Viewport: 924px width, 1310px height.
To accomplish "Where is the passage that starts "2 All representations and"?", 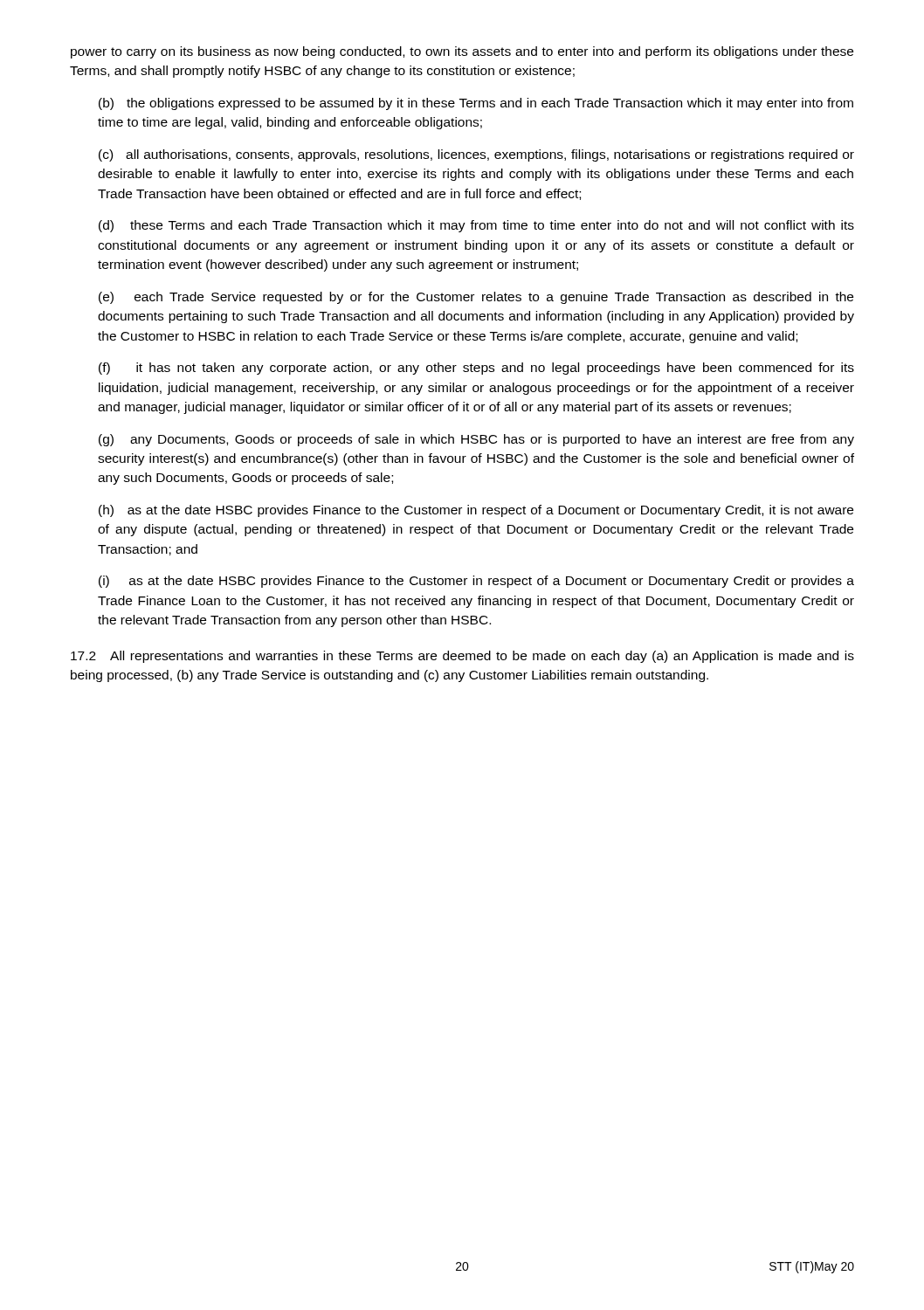I will click(462, 665).
